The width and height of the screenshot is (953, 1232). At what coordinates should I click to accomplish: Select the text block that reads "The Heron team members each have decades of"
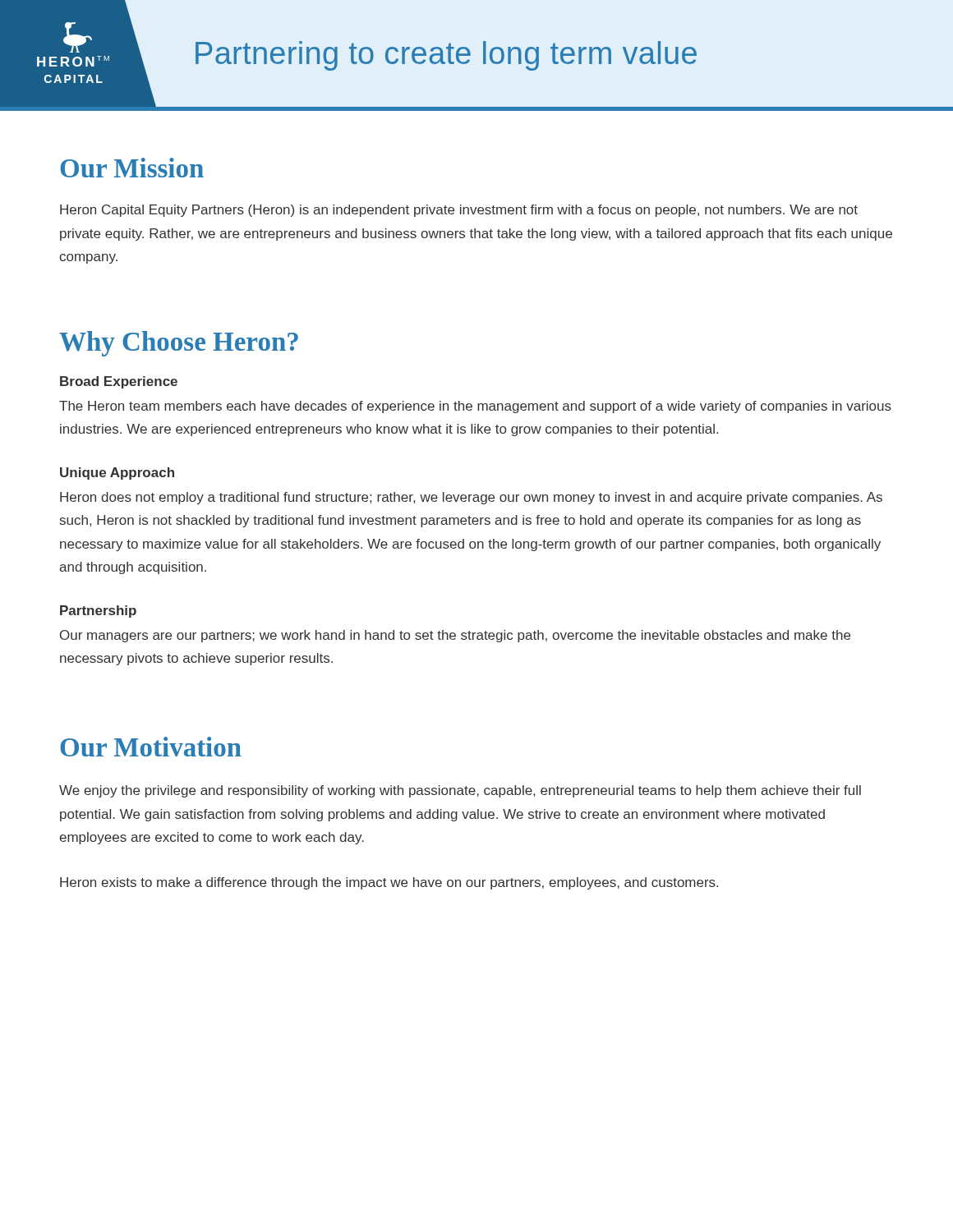click(475, 418)
